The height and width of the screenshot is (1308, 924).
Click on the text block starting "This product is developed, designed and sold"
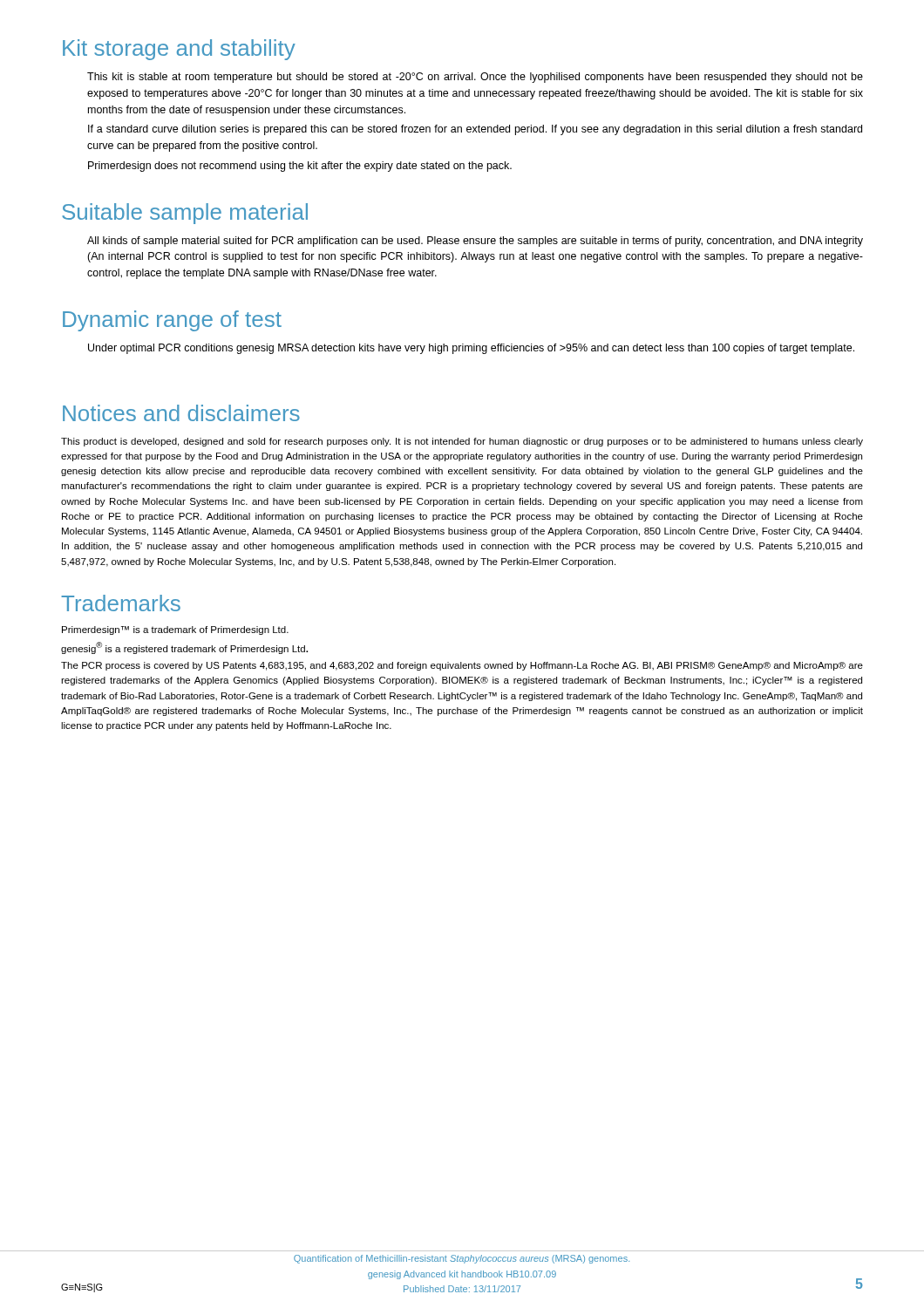click(462, 501)
